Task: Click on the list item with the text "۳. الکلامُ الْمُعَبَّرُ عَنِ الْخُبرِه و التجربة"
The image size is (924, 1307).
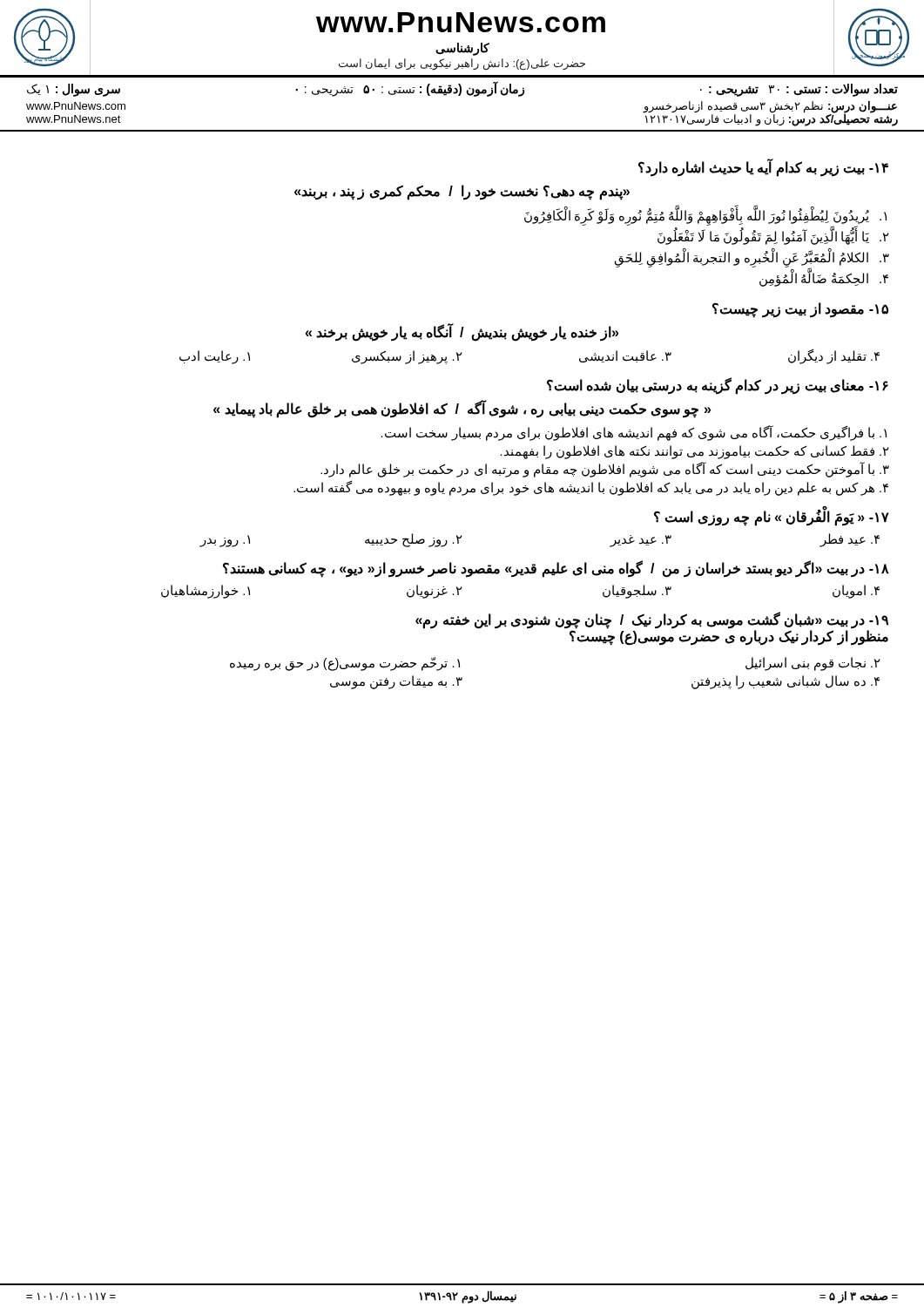Action: [x=751, y=258]
